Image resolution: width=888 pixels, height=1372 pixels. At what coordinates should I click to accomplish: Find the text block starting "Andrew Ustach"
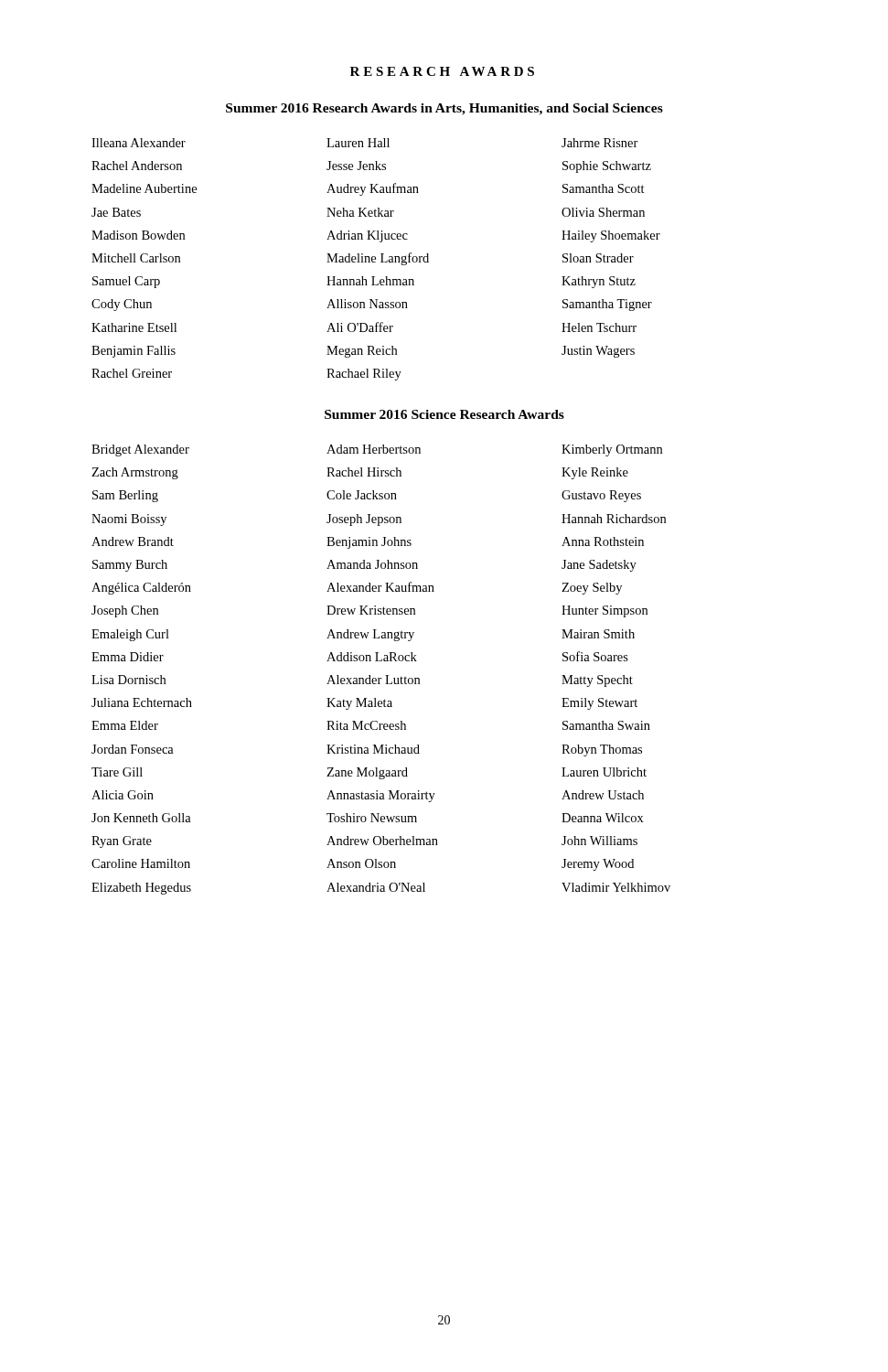click(x=603, y=795)
